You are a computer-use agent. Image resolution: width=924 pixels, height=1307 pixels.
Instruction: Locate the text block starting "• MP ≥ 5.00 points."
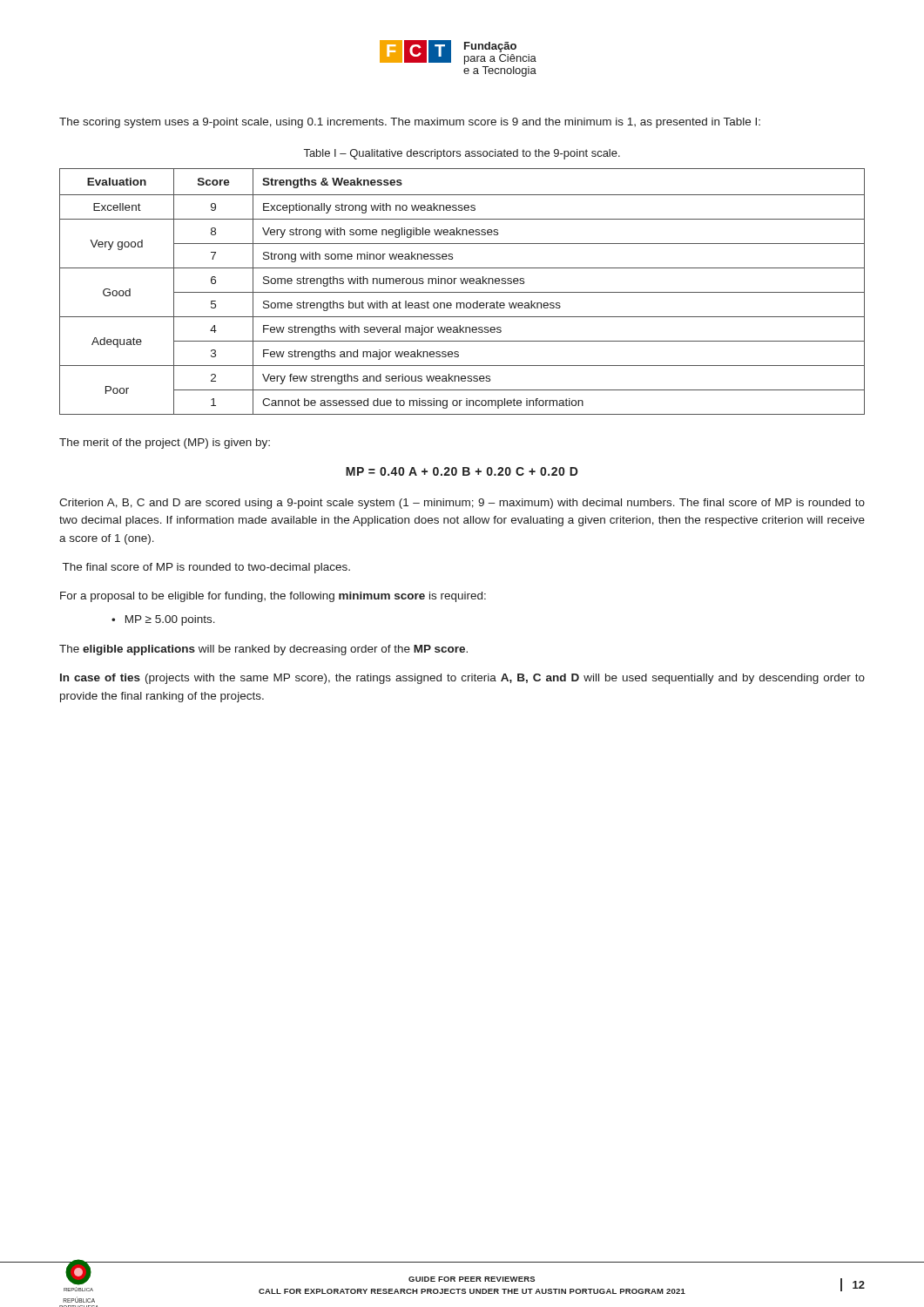click(x=163, y=620)
